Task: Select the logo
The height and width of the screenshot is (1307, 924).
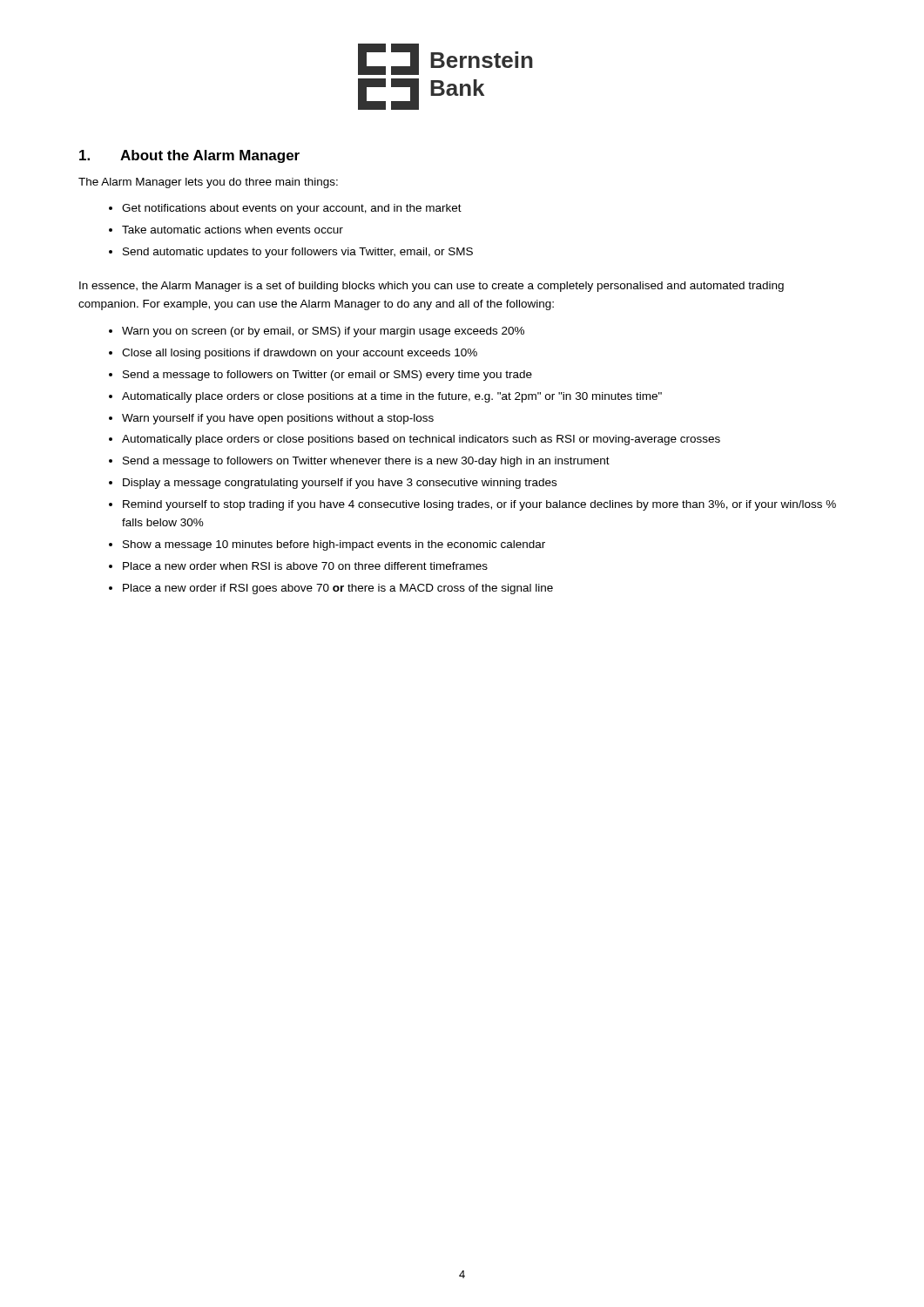Action: [x=462, y=66]
